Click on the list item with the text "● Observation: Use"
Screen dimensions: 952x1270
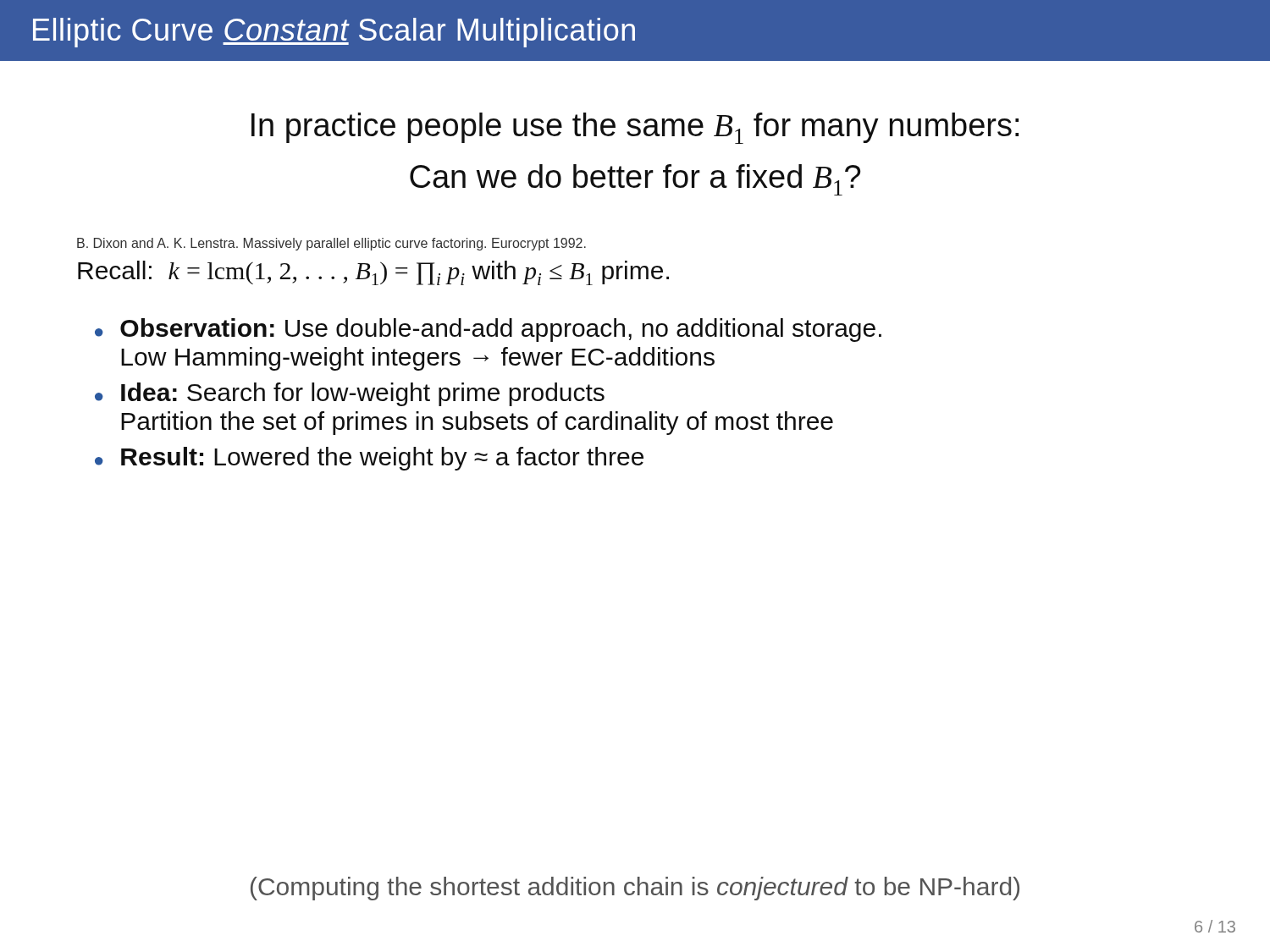click(x=488, y=343)
